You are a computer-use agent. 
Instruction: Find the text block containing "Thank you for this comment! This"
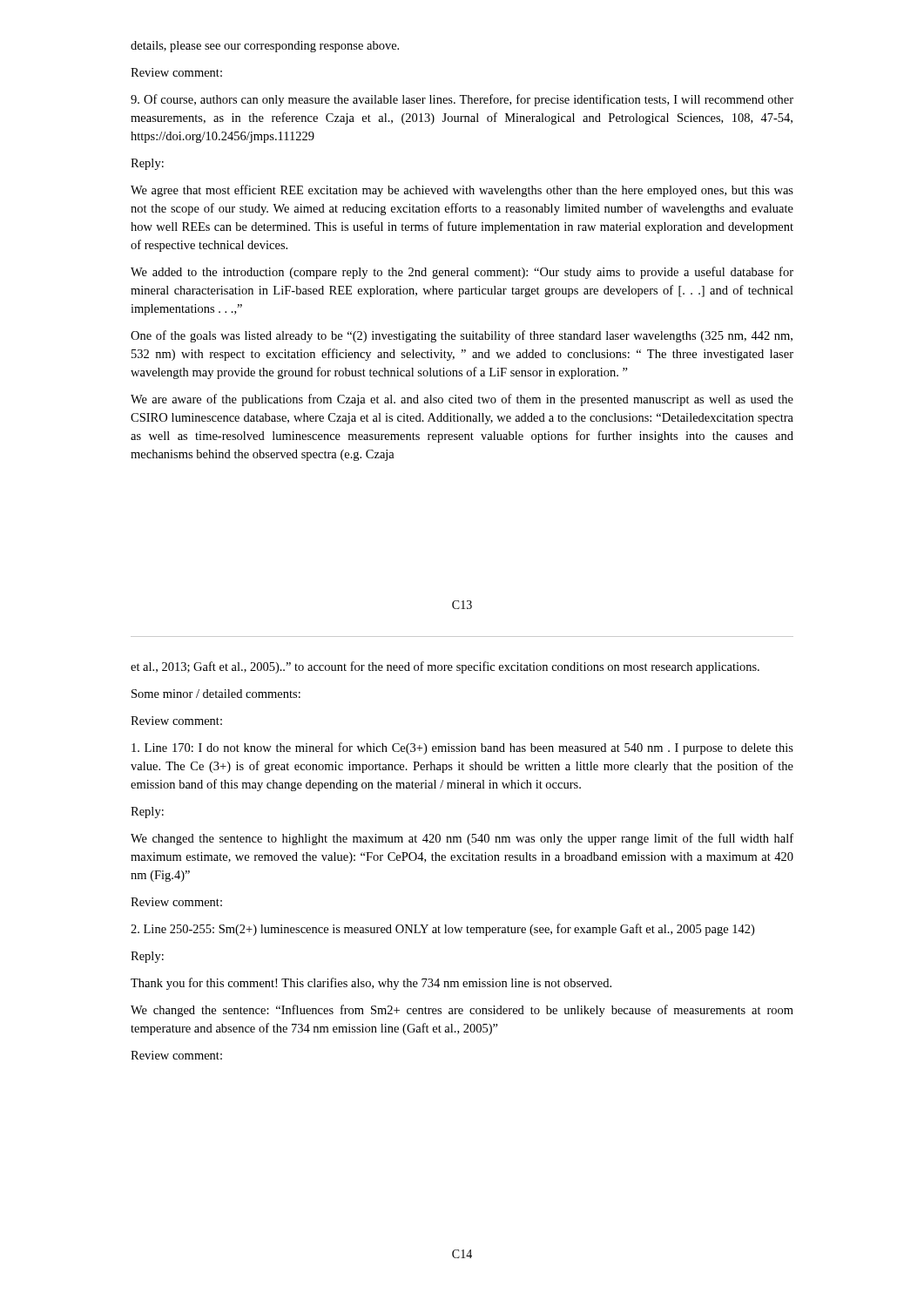tap(371, 983)
